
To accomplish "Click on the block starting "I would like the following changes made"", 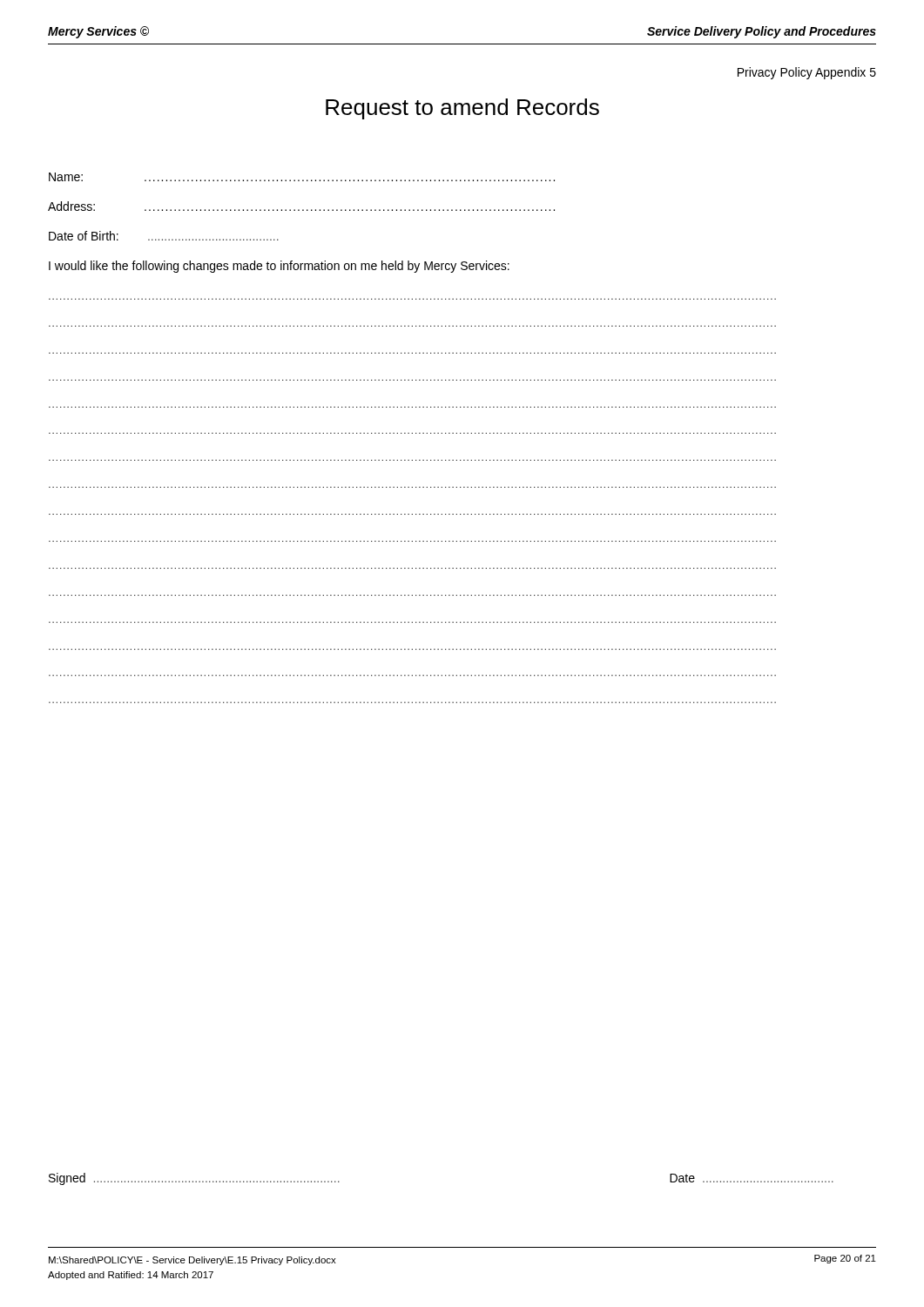I will 279,266.
